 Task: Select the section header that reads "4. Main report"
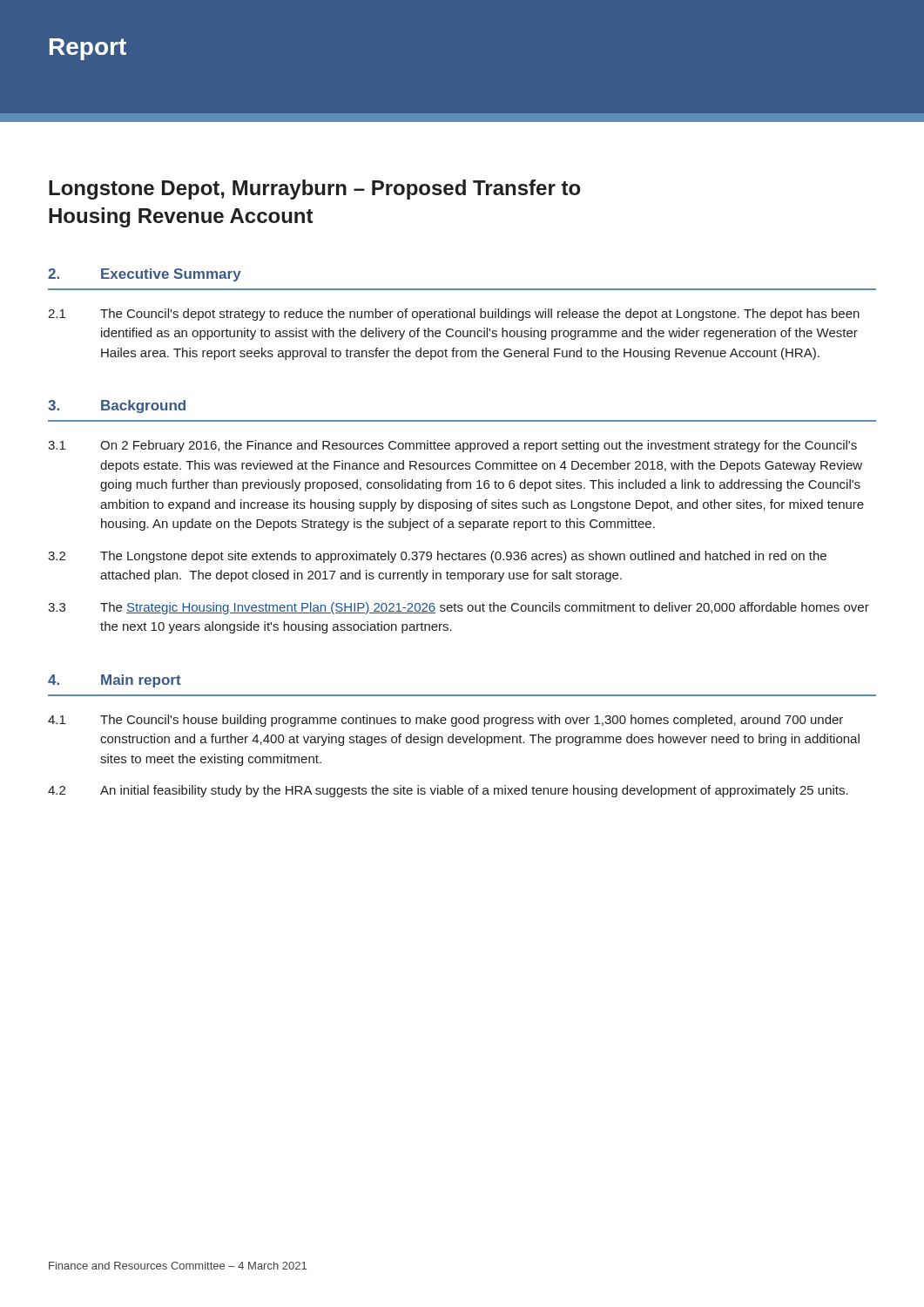point(114,680)
